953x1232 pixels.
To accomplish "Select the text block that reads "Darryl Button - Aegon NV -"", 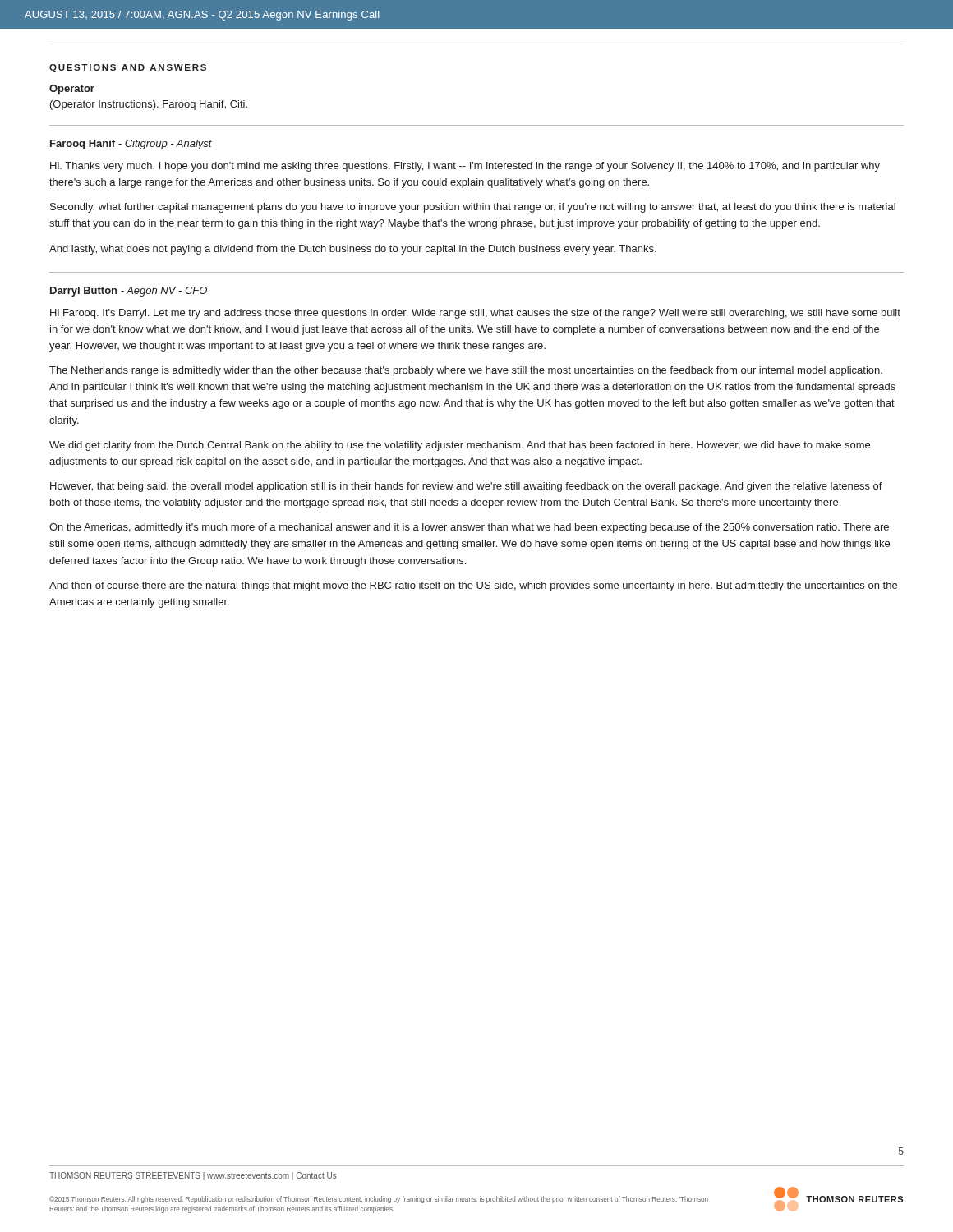I will click(128, 290).
